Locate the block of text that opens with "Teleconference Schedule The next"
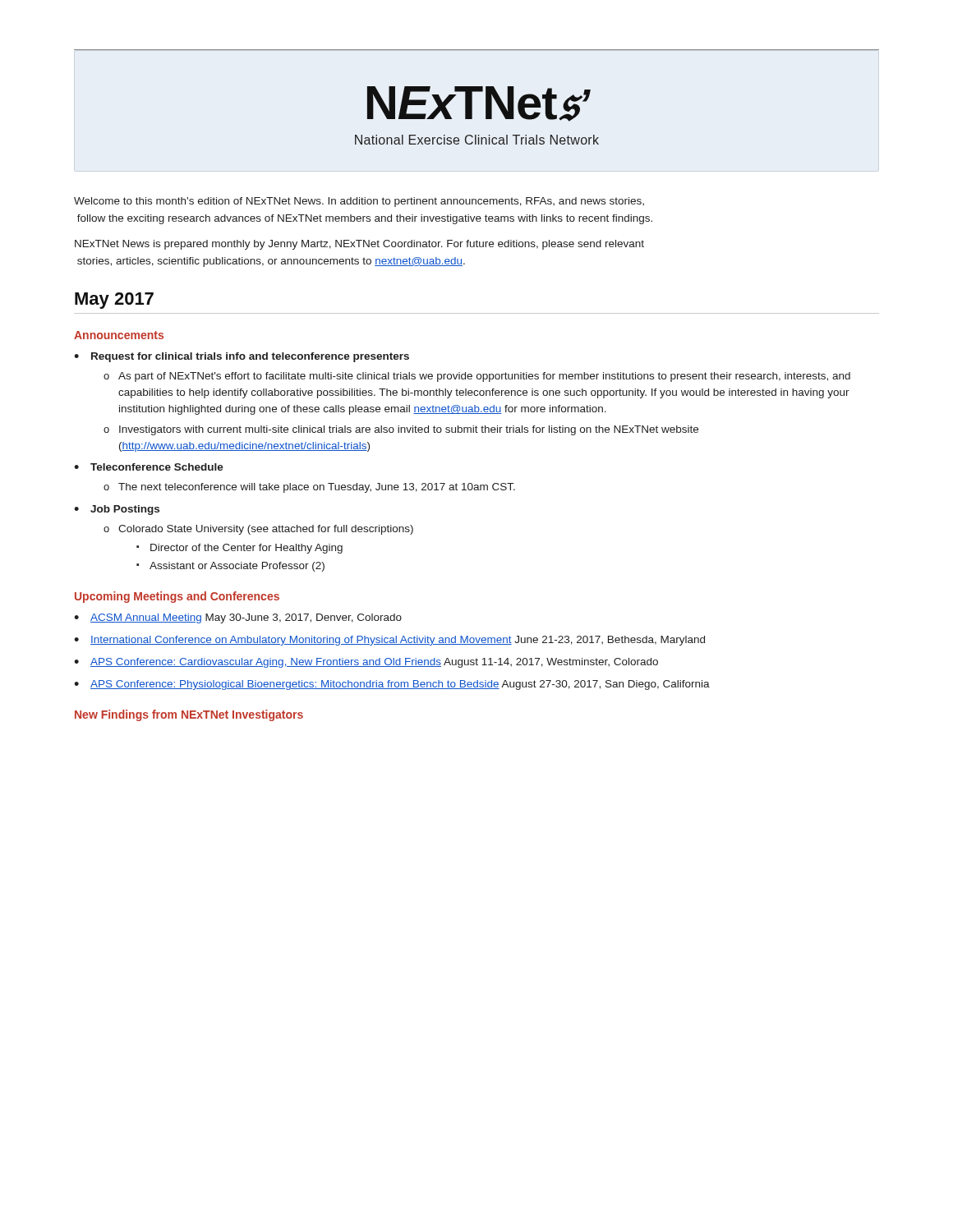This screenshot has height=1232, width=953. (485, 478)
